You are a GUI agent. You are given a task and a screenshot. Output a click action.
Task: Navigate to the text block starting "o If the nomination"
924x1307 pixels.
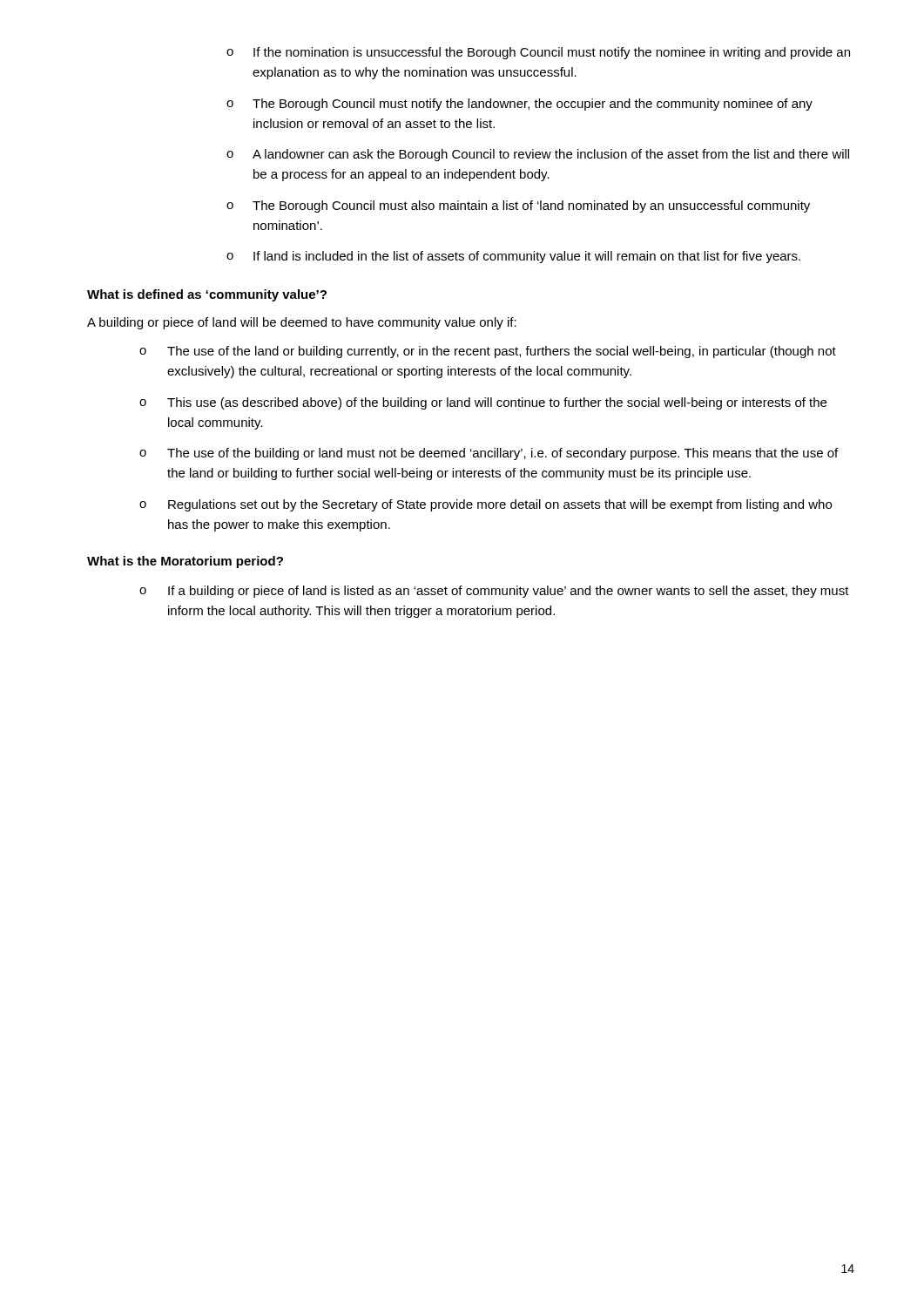(x=540, y=62)
